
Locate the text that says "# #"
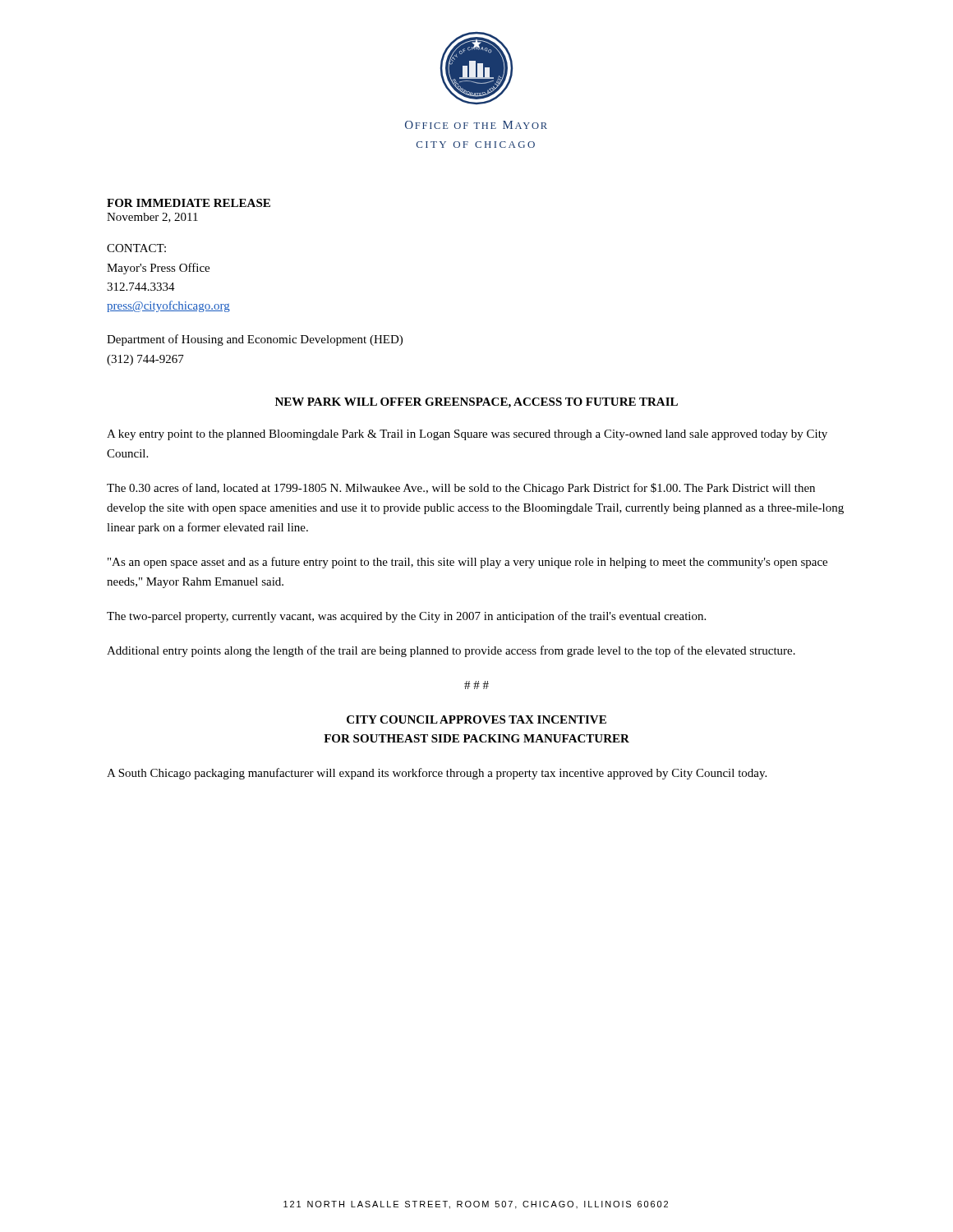pyautogui.click(x=476, y=685)
